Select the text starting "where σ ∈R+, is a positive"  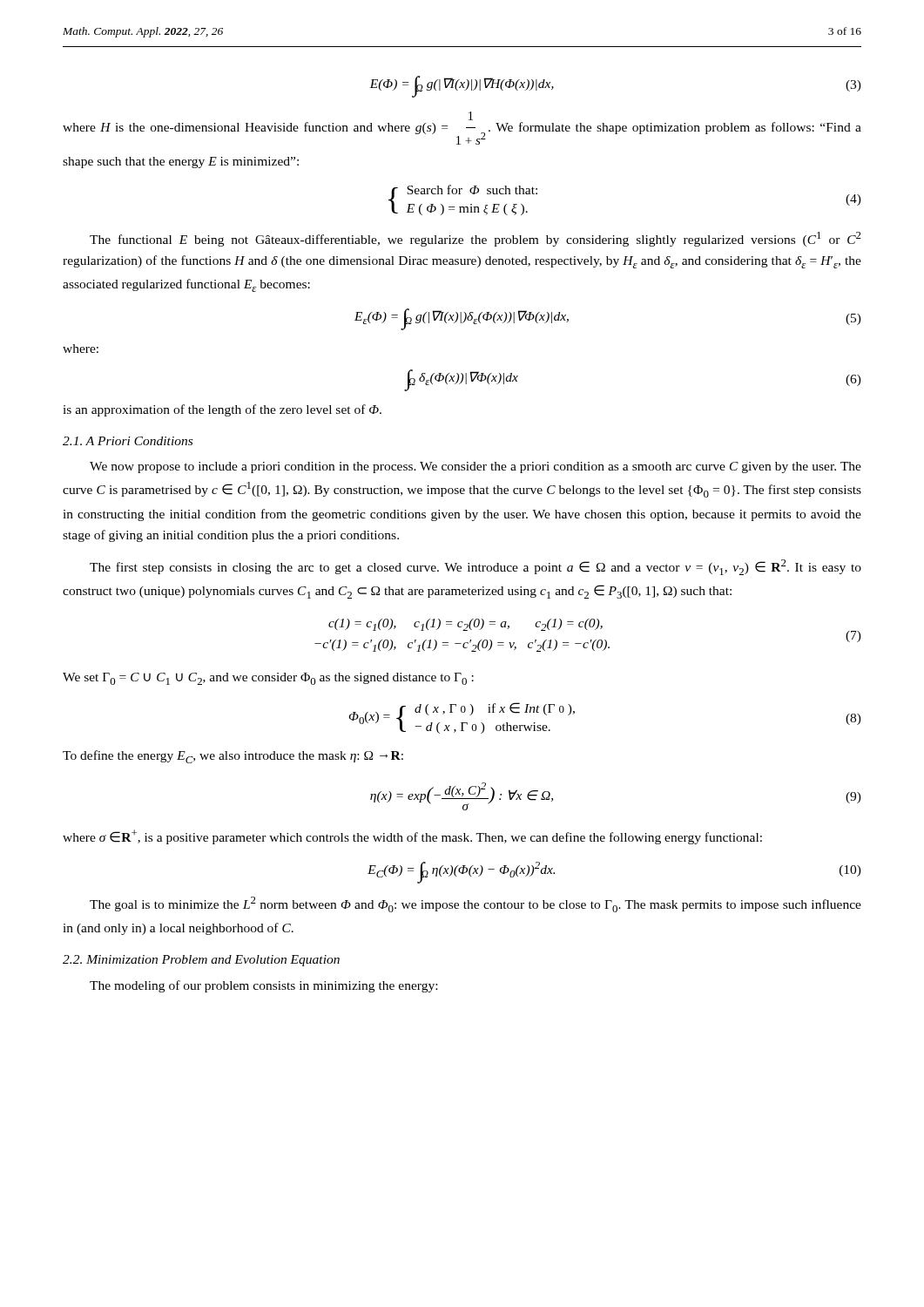tap(462, 836)
